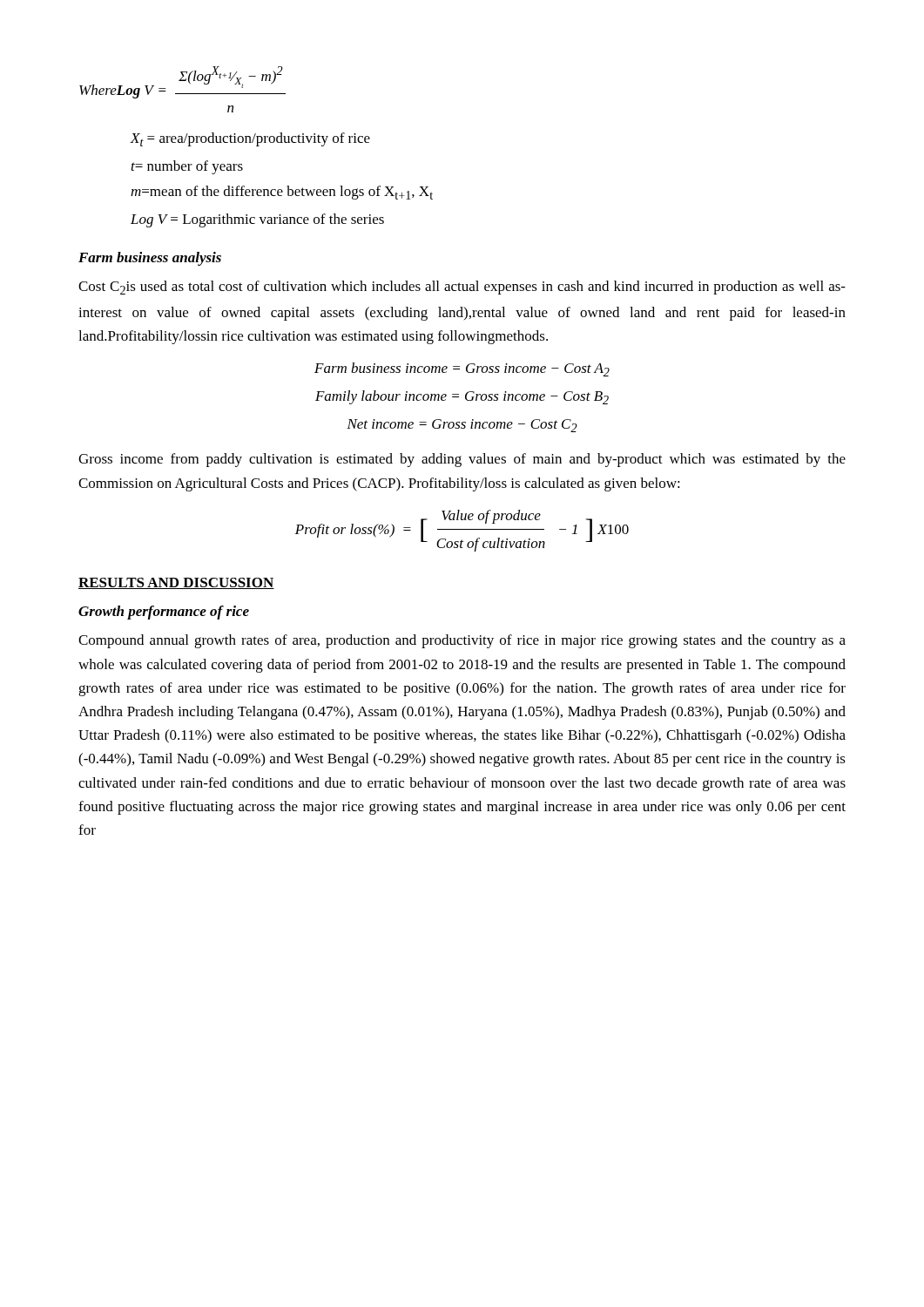
Task: Click on the section header containing "RESULTS AND DISCUSSION"
Action: 176,583
